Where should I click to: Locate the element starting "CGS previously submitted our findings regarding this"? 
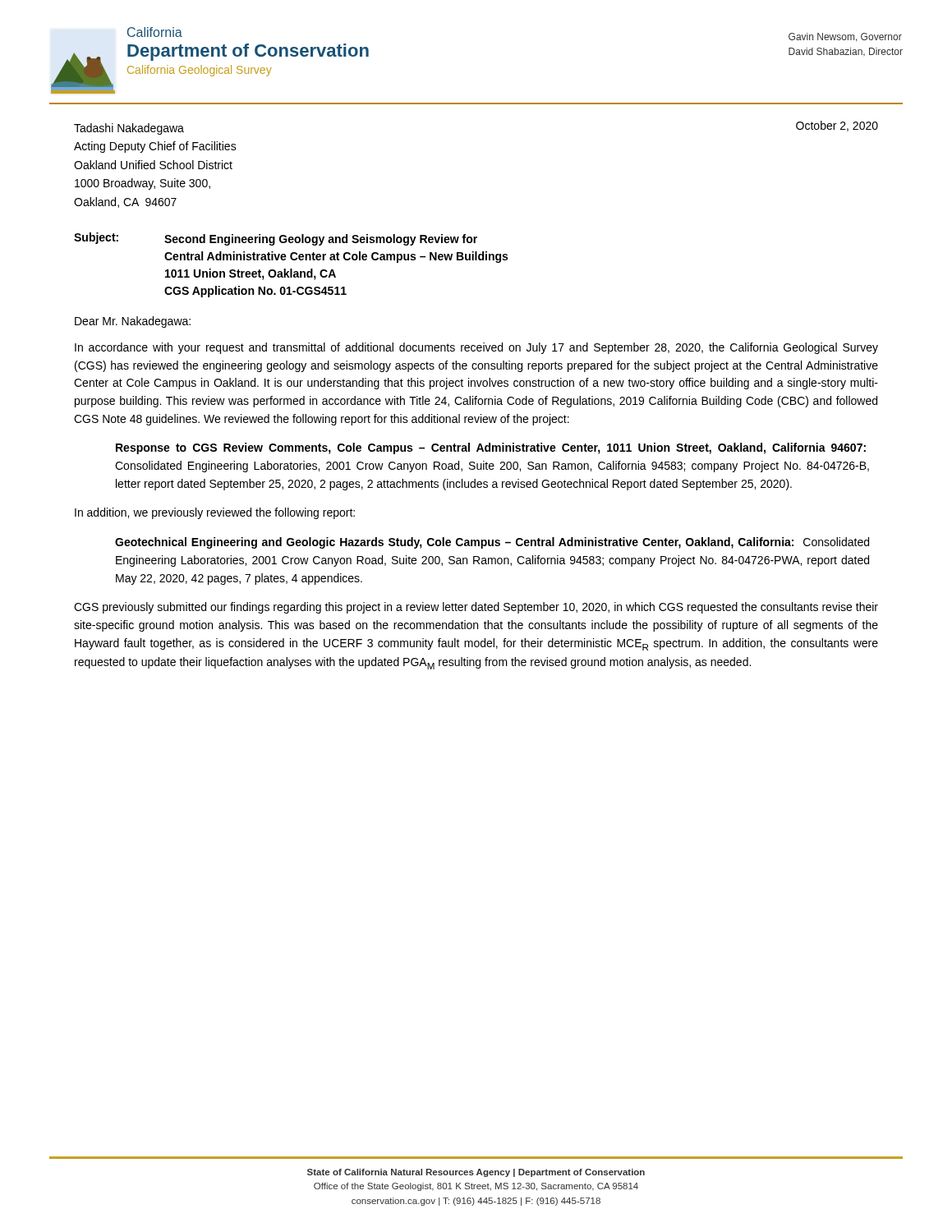click(x=476, y=636)
